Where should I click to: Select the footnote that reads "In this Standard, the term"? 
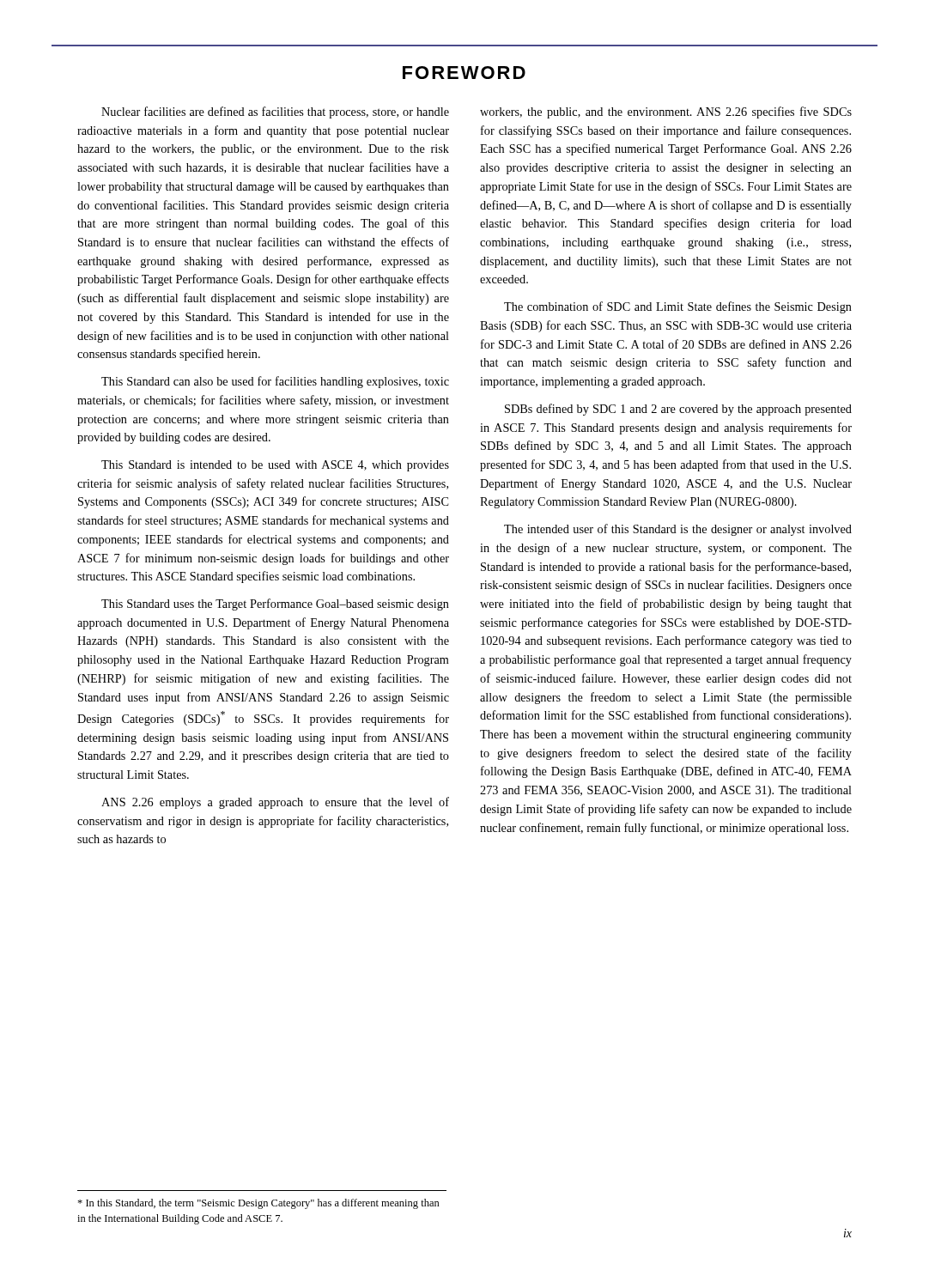(258, 1211)
